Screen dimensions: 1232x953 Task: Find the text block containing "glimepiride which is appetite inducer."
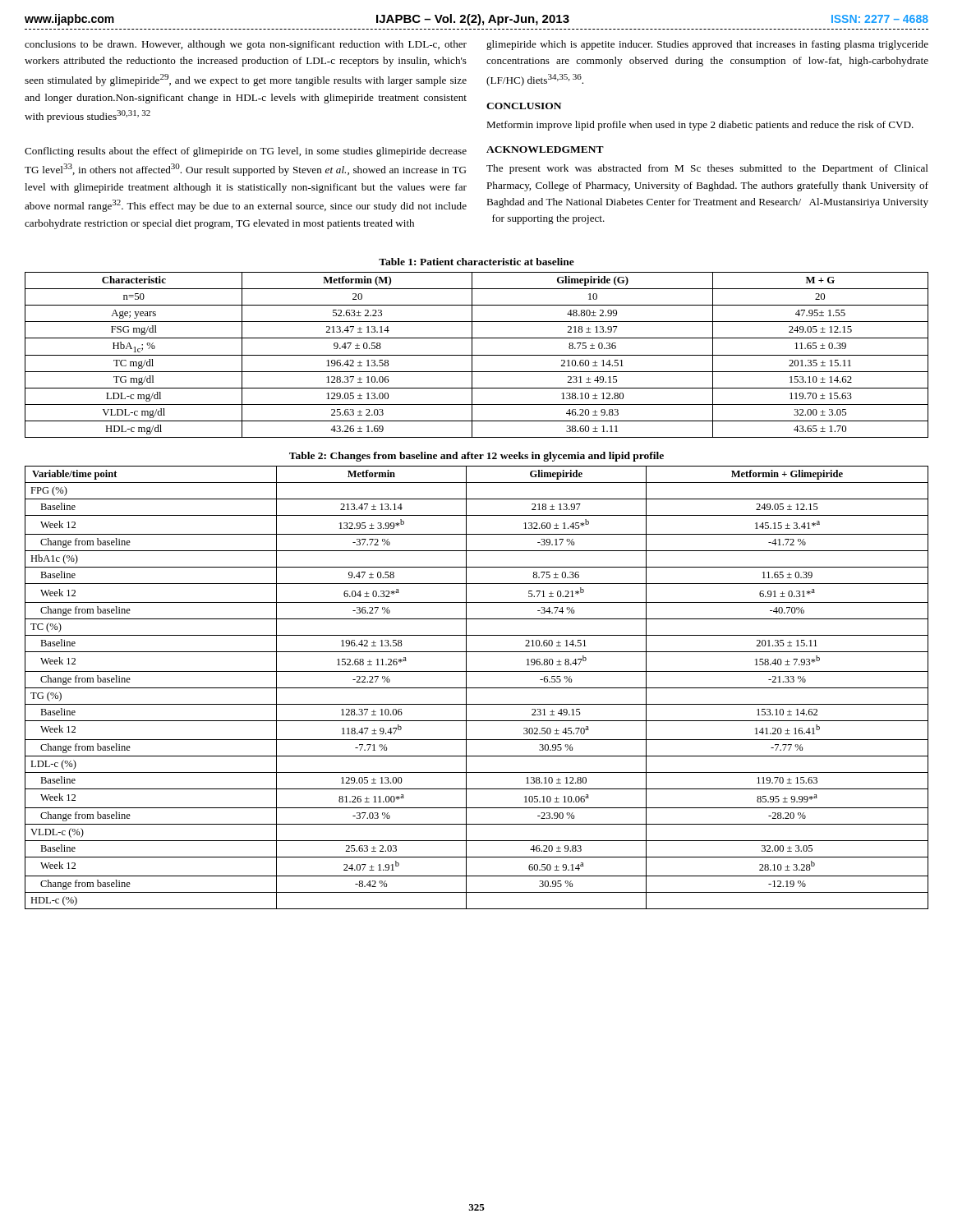coord(707,62)
